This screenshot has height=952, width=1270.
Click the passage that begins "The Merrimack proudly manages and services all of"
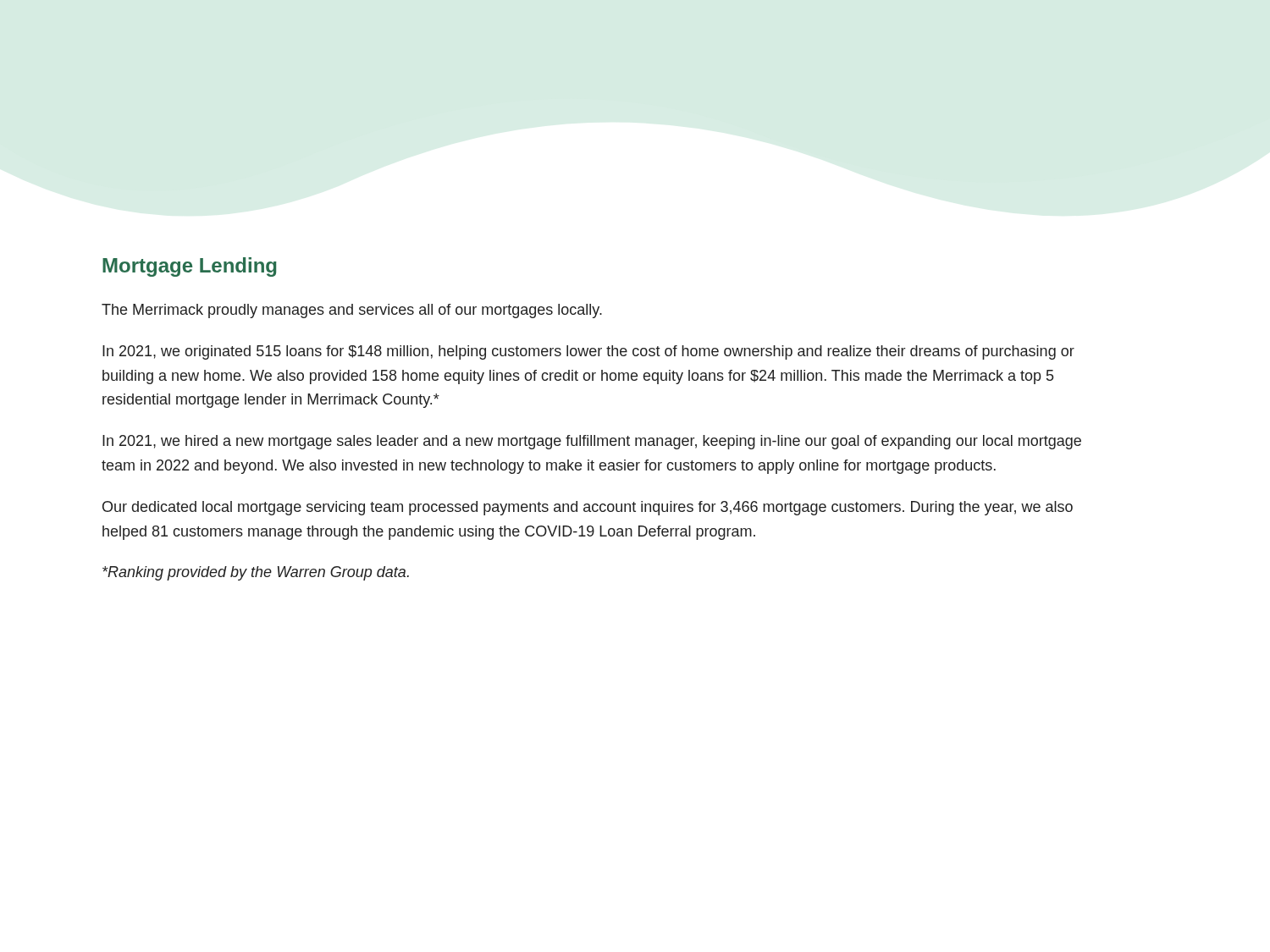pyautogui.click(x=352, y=310)
